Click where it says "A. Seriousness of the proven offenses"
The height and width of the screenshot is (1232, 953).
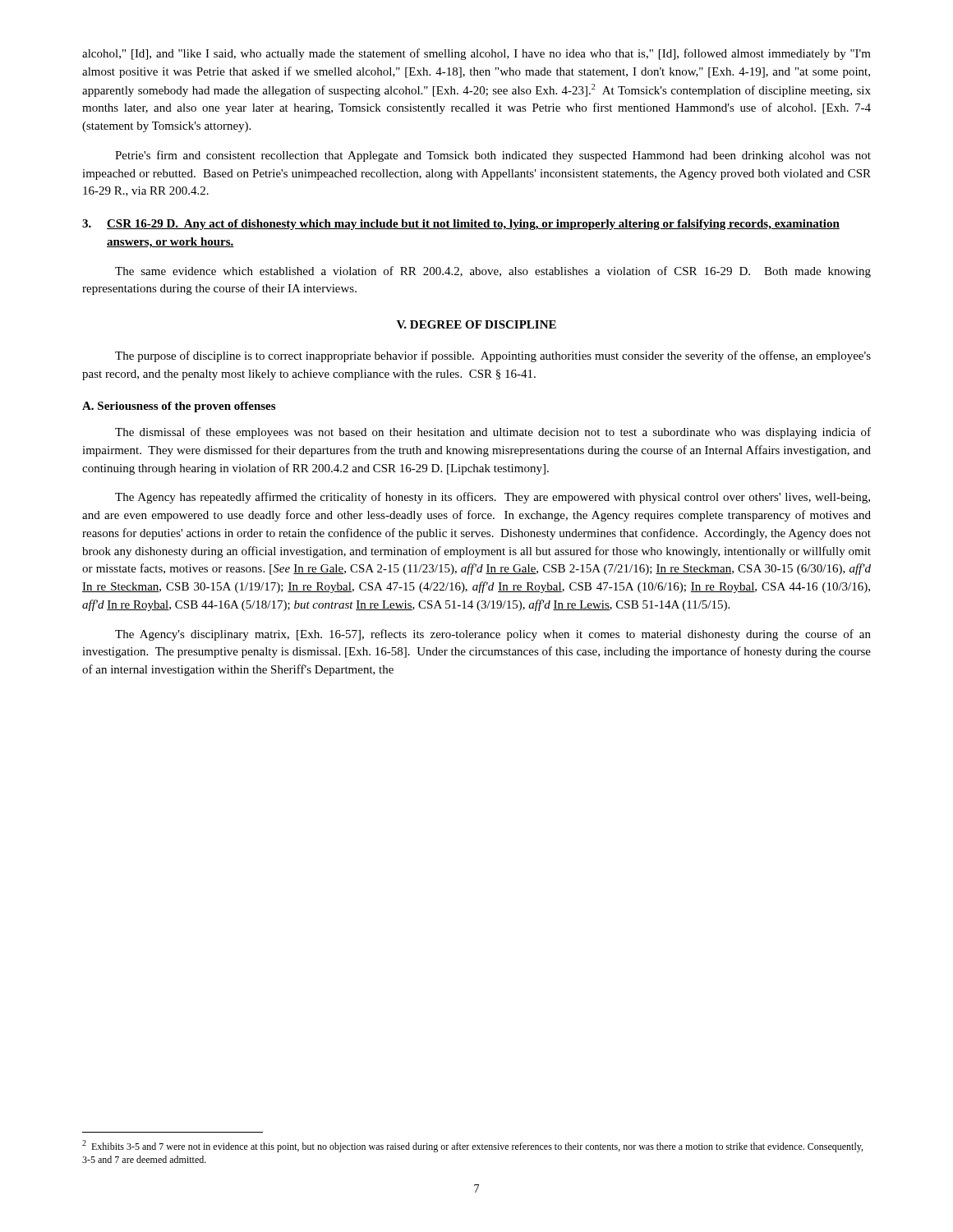(179, 406)
